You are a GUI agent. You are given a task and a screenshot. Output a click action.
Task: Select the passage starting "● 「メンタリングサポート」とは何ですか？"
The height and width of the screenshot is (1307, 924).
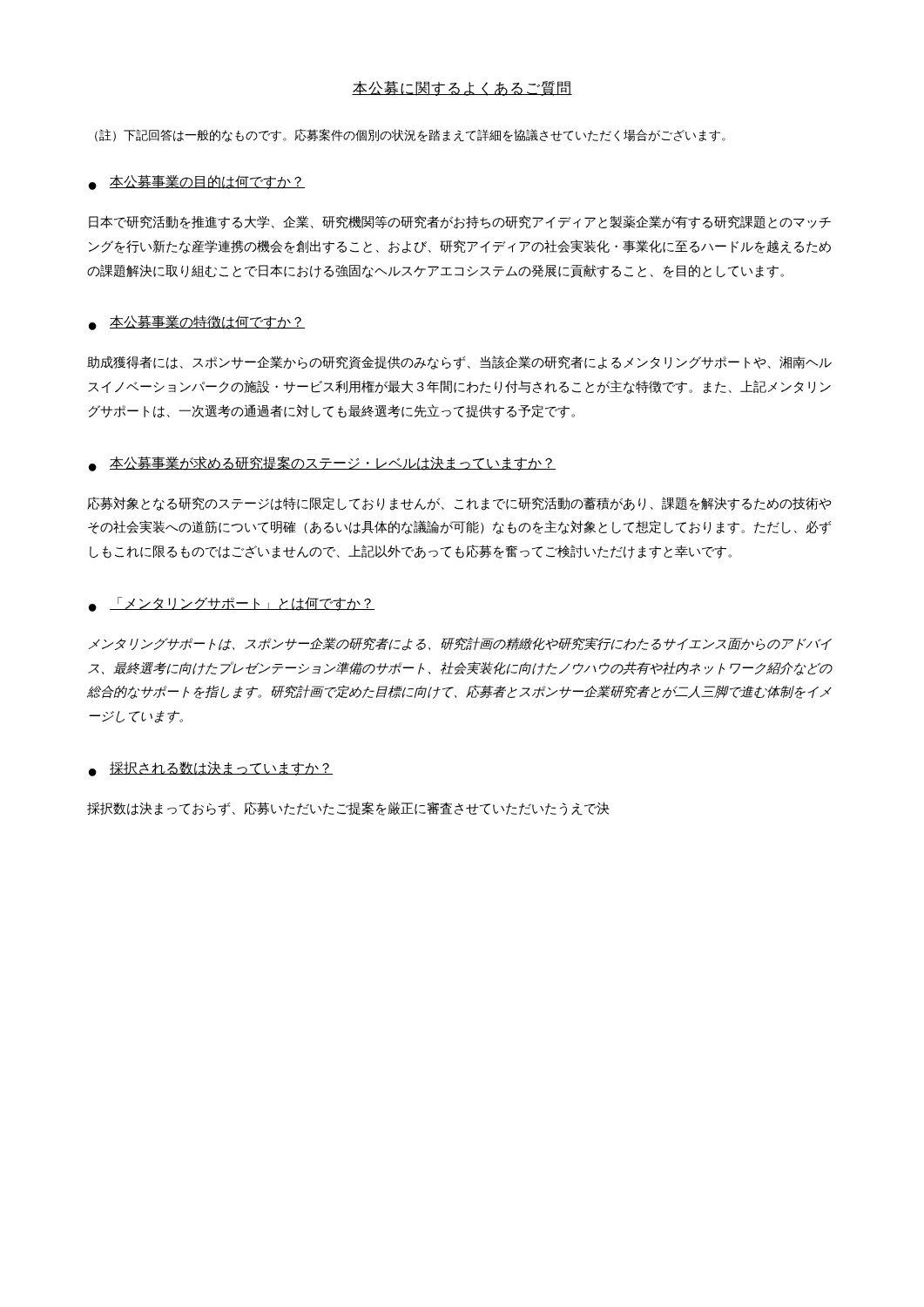point(231,606)
